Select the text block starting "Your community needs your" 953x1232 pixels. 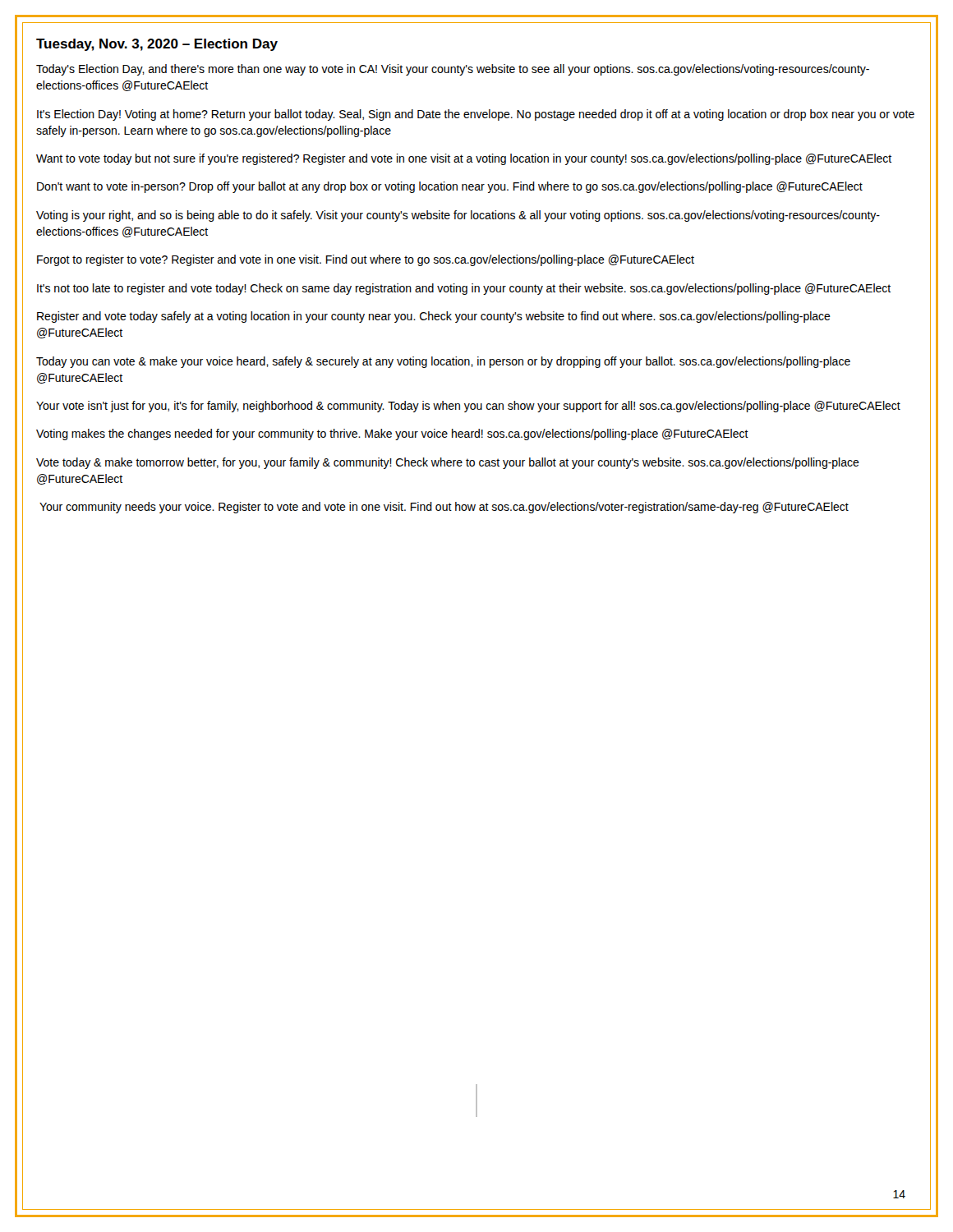[x=442, y=507]
